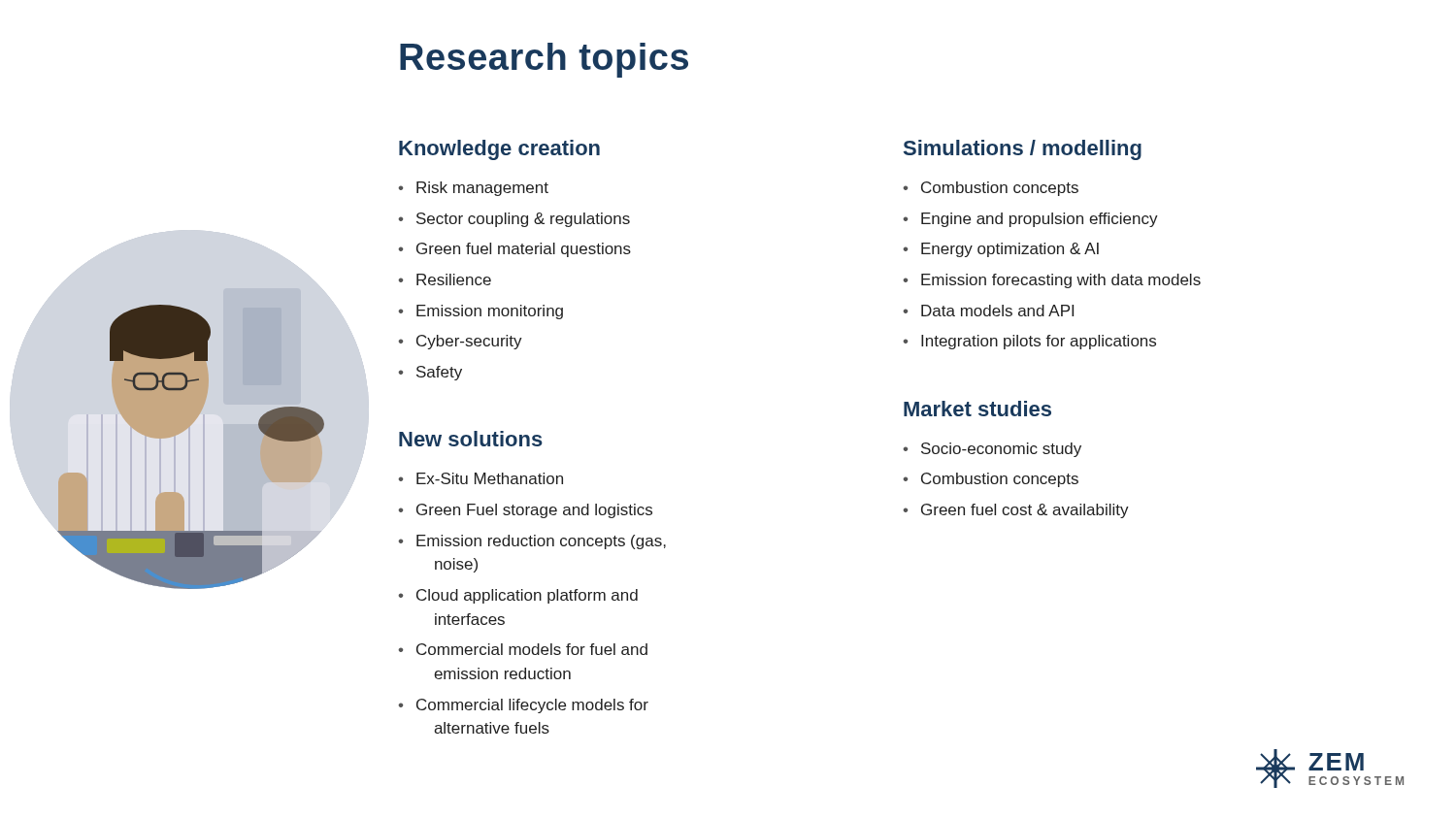Image resolution: width=1456 pixels, height=819 pixels.
Task: Point to the passage starting "Ex-Situ Methanation"
Action: point(490,479)
